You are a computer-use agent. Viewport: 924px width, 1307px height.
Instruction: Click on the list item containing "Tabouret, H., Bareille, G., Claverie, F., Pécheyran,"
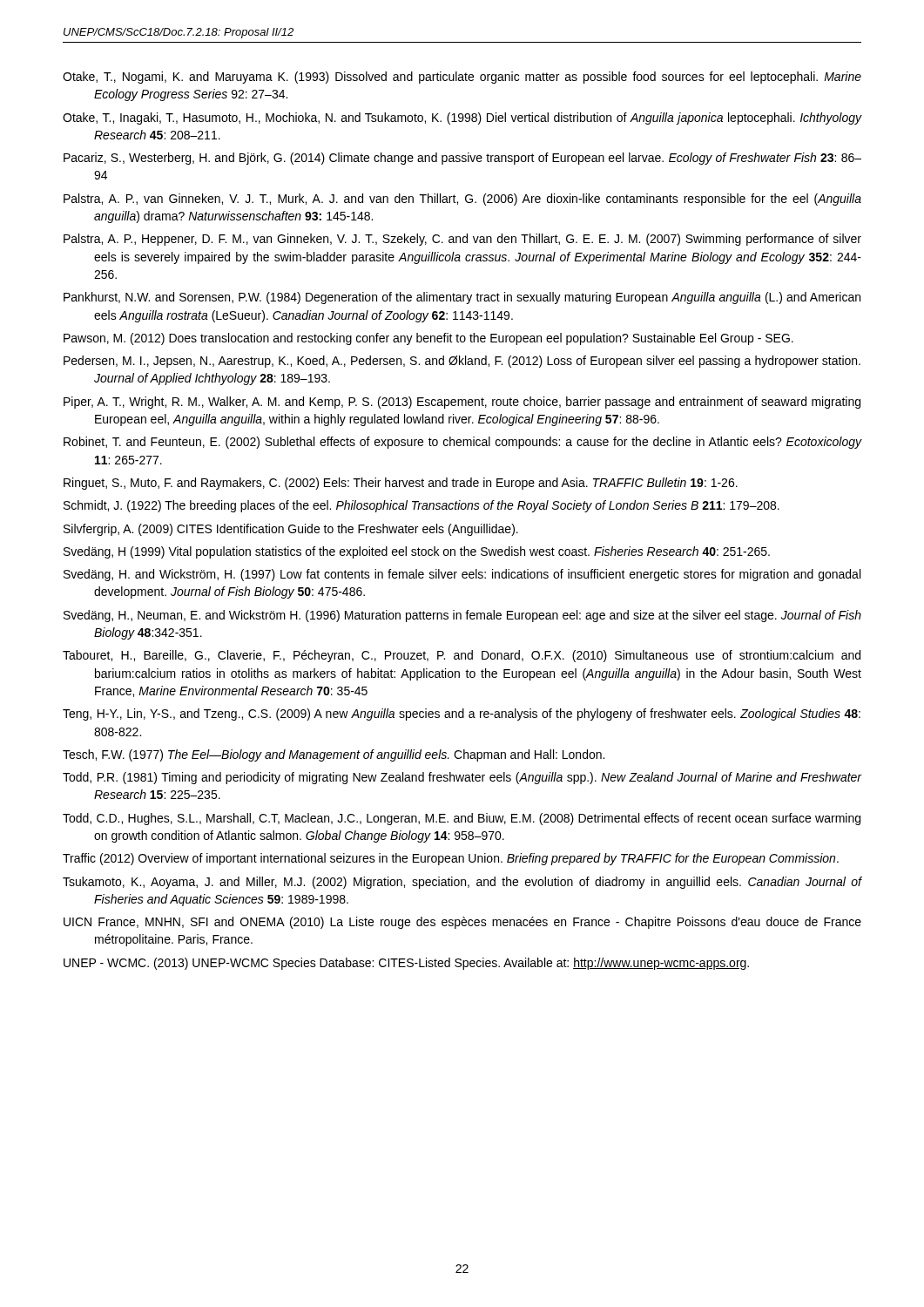462,673
